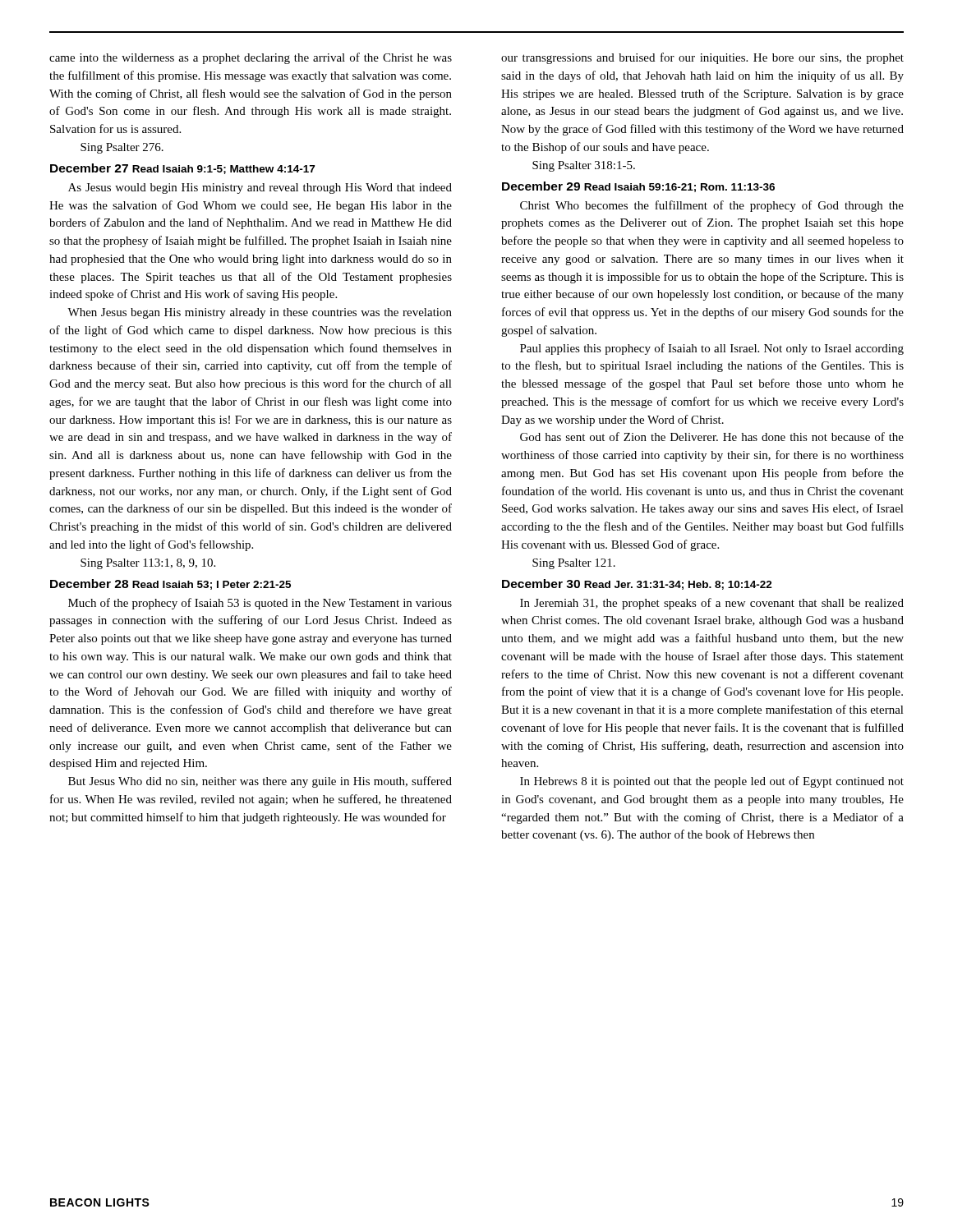Locate the section header that reads "December 27 Read Isaiah"
The image size is (953, 1232).
pyautogui.click(x=182, y=168)
